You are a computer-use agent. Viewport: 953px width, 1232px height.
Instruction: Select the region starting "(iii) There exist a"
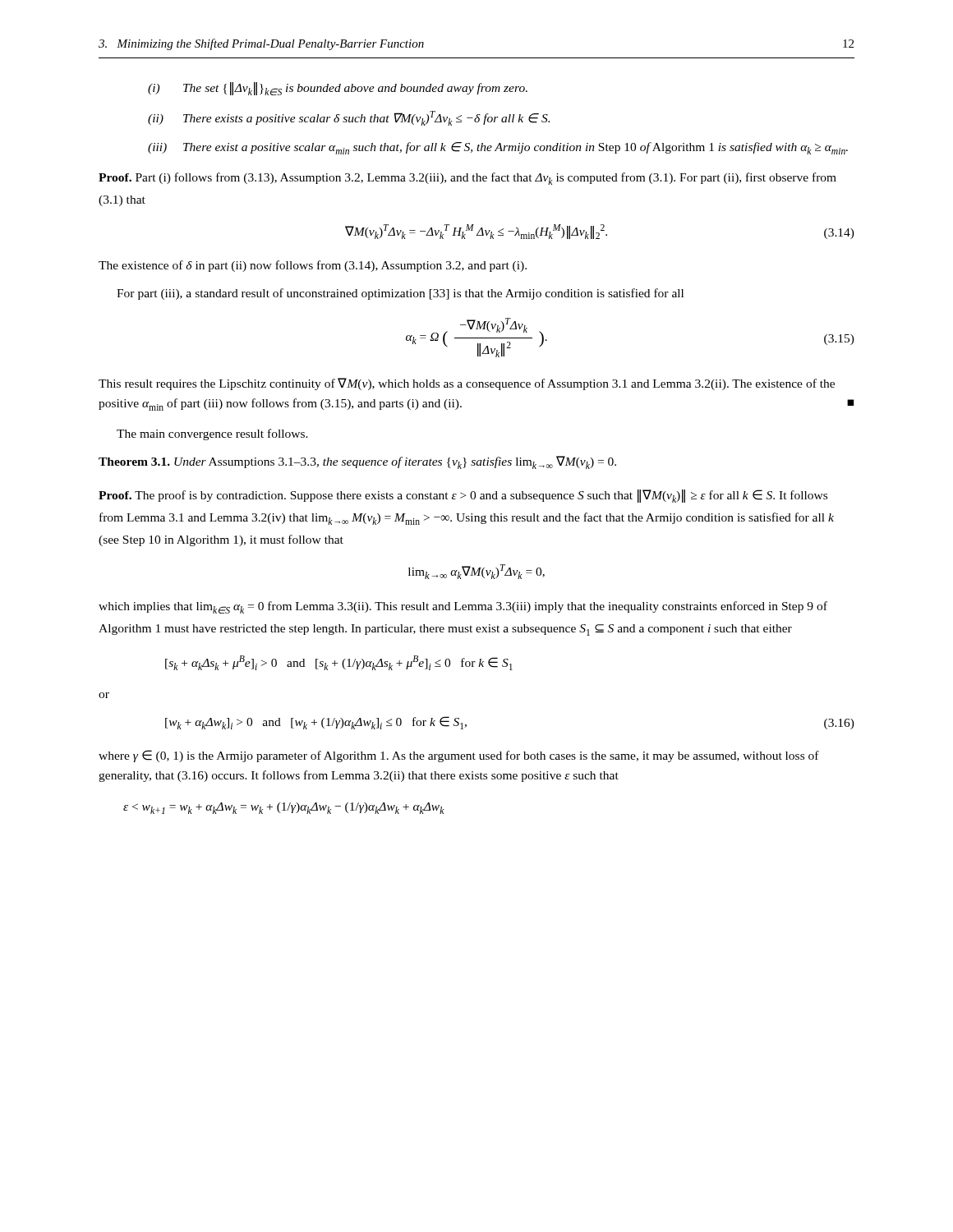[501, 148]
